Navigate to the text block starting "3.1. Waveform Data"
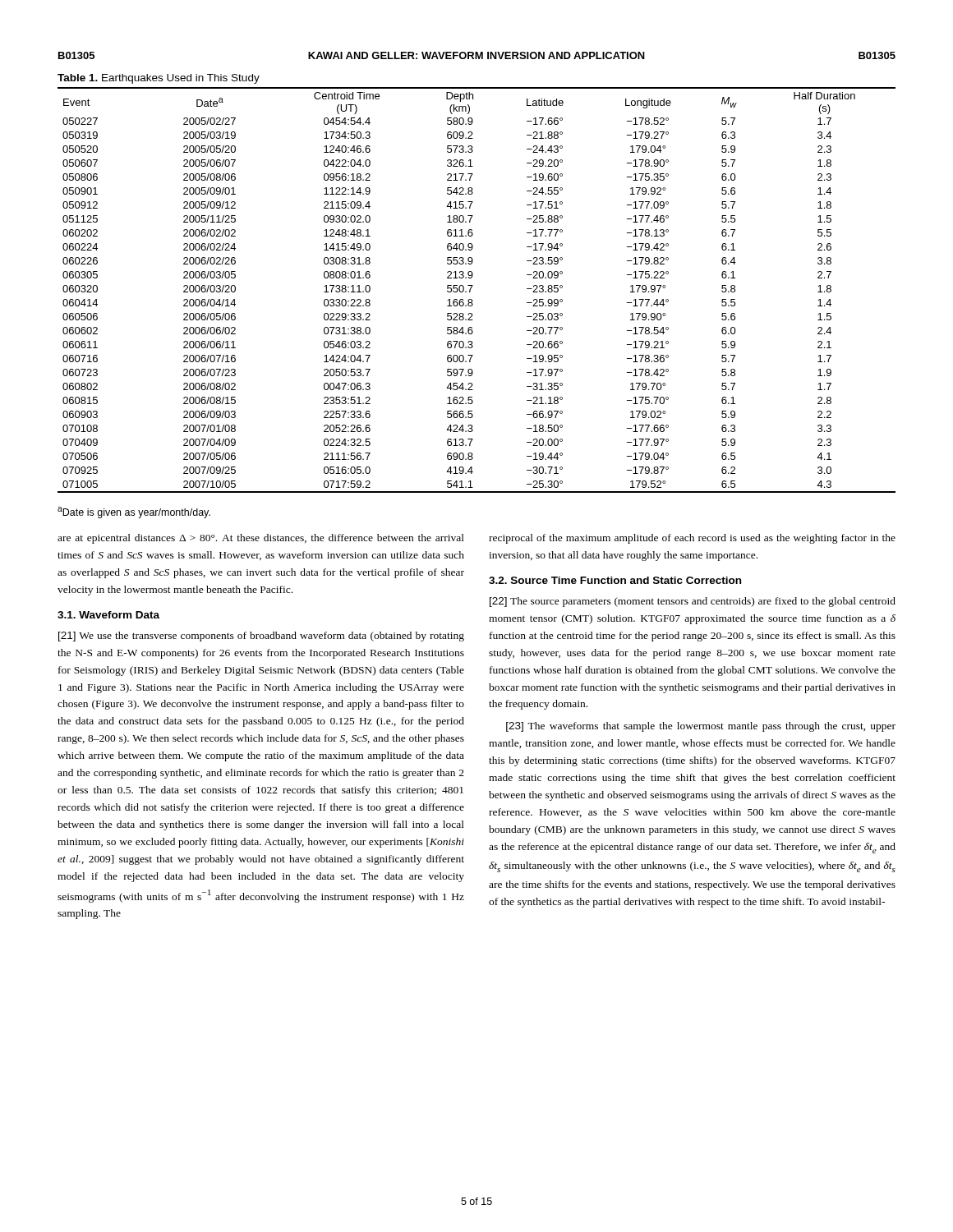The height and width of the screenshot is (1232, 953). tap(108, 615)
